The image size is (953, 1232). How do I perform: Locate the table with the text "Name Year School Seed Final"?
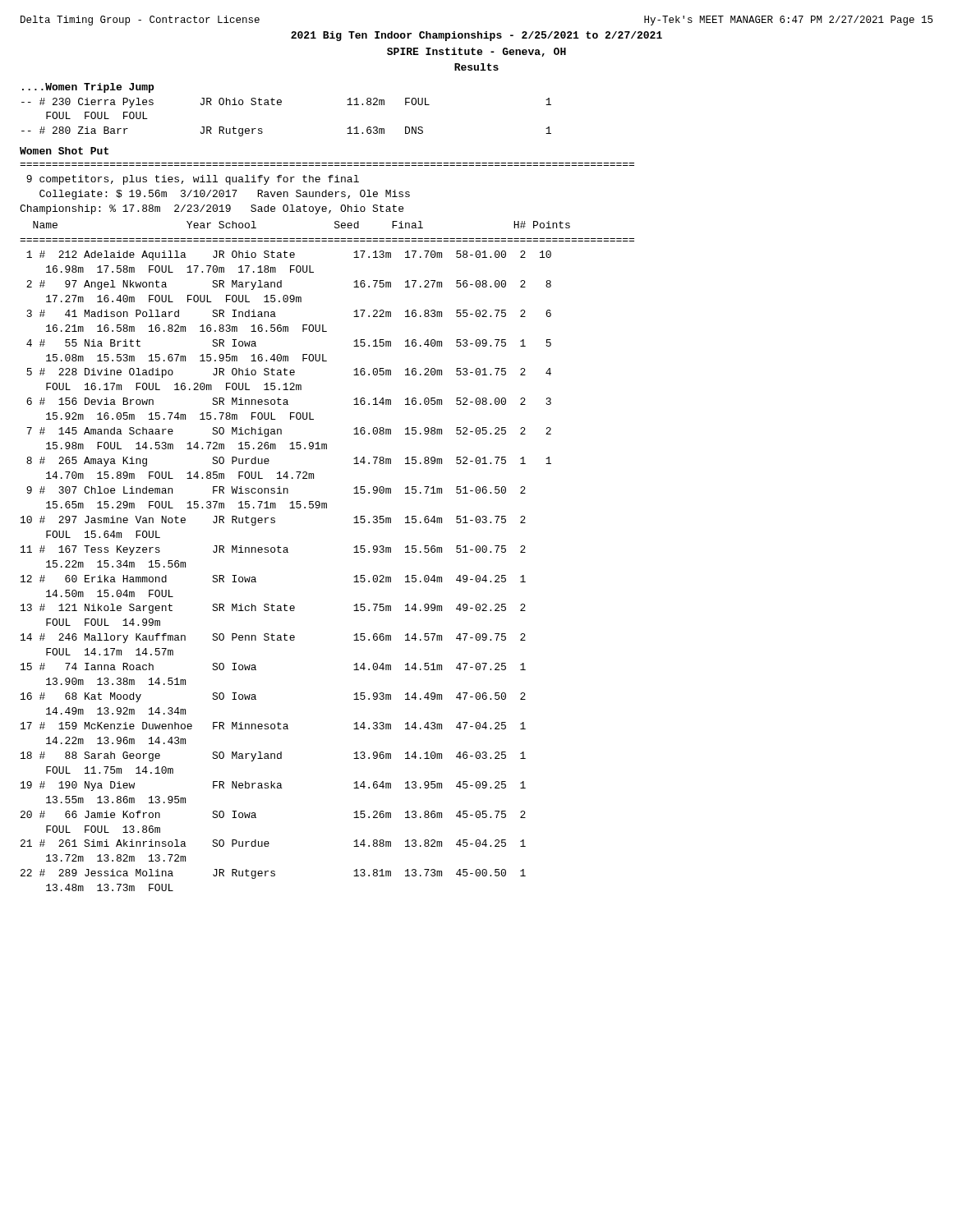(476, 557)
